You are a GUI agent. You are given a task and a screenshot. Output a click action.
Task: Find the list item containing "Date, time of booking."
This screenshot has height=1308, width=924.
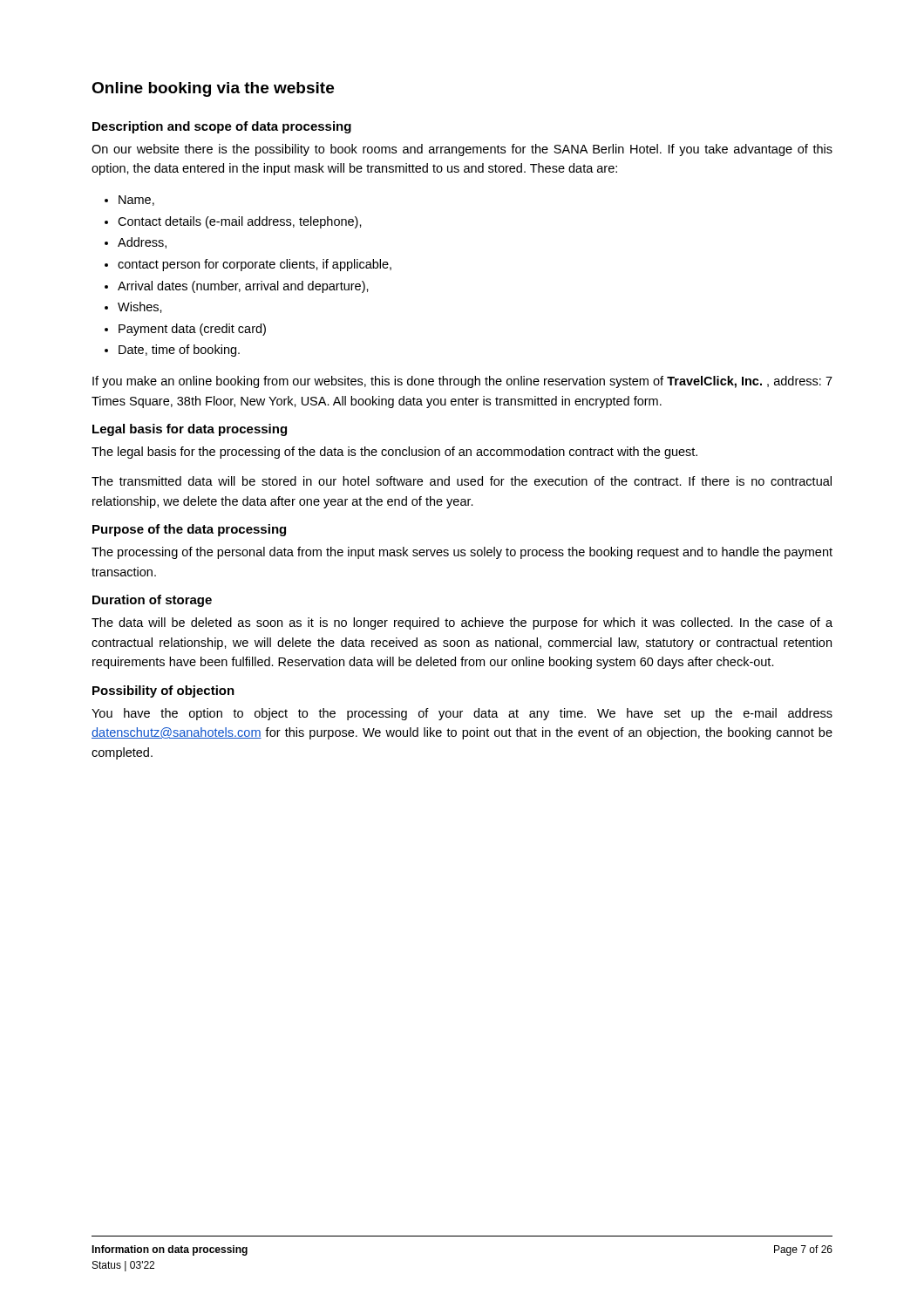(x=172, y=351)
